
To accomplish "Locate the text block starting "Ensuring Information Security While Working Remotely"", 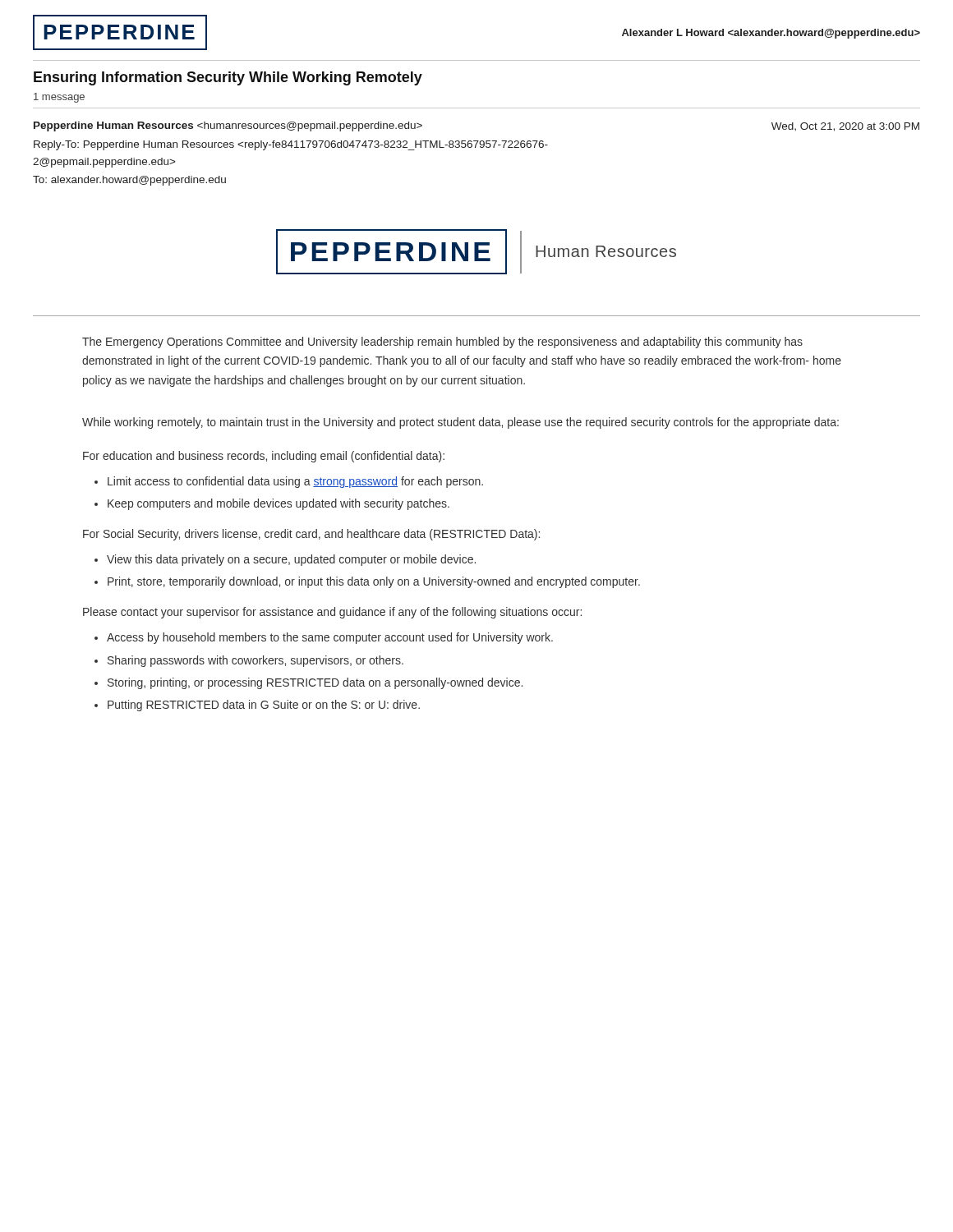I will 227,78.
